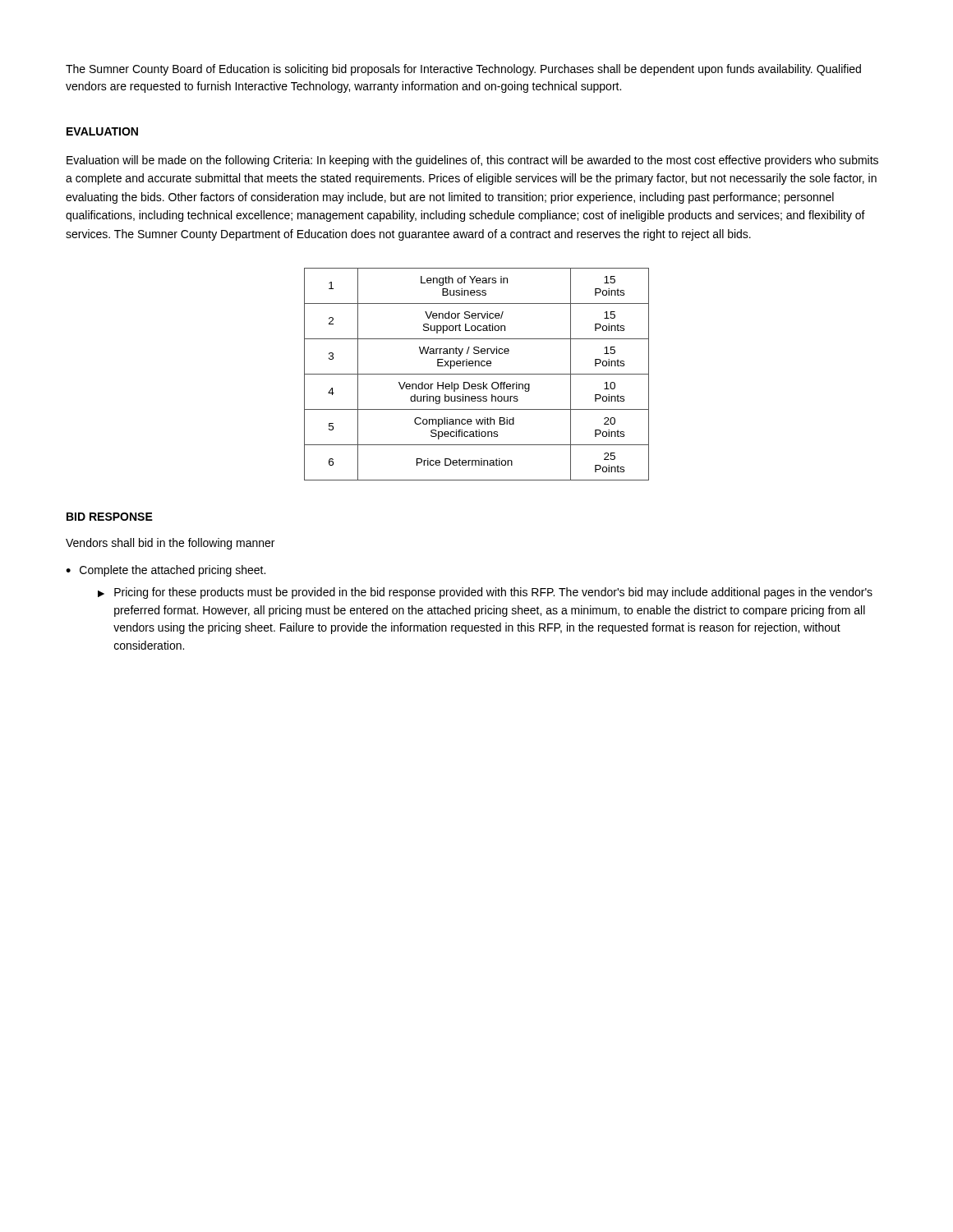Point to the passage starting "The Sumner County Board of Education is"

point(476,78)
